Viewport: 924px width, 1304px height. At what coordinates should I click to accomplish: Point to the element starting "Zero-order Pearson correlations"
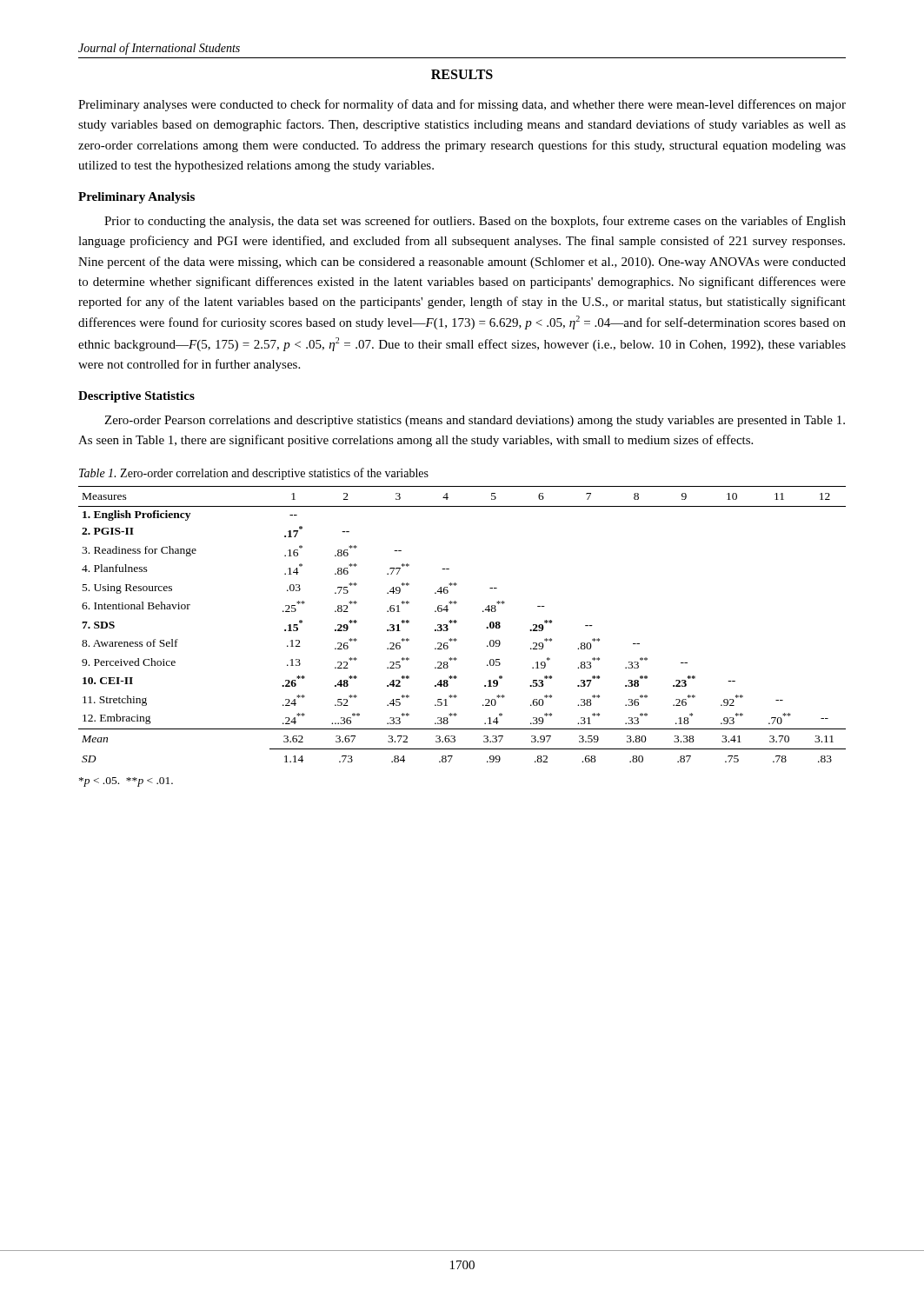tap(462, 430)
